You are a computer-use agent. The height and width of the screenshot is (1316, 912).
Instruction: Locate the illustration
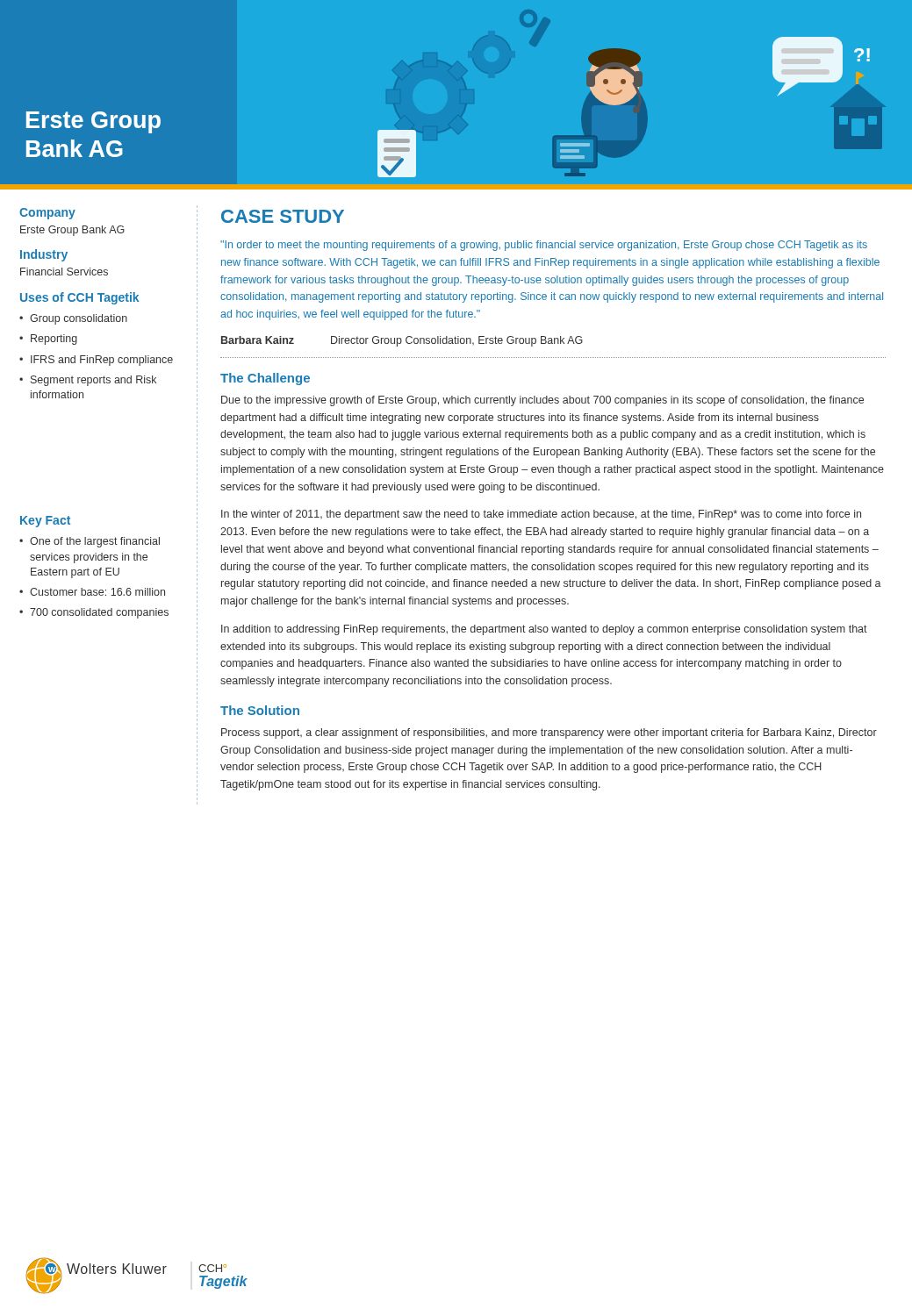click(x=456, y=92)
